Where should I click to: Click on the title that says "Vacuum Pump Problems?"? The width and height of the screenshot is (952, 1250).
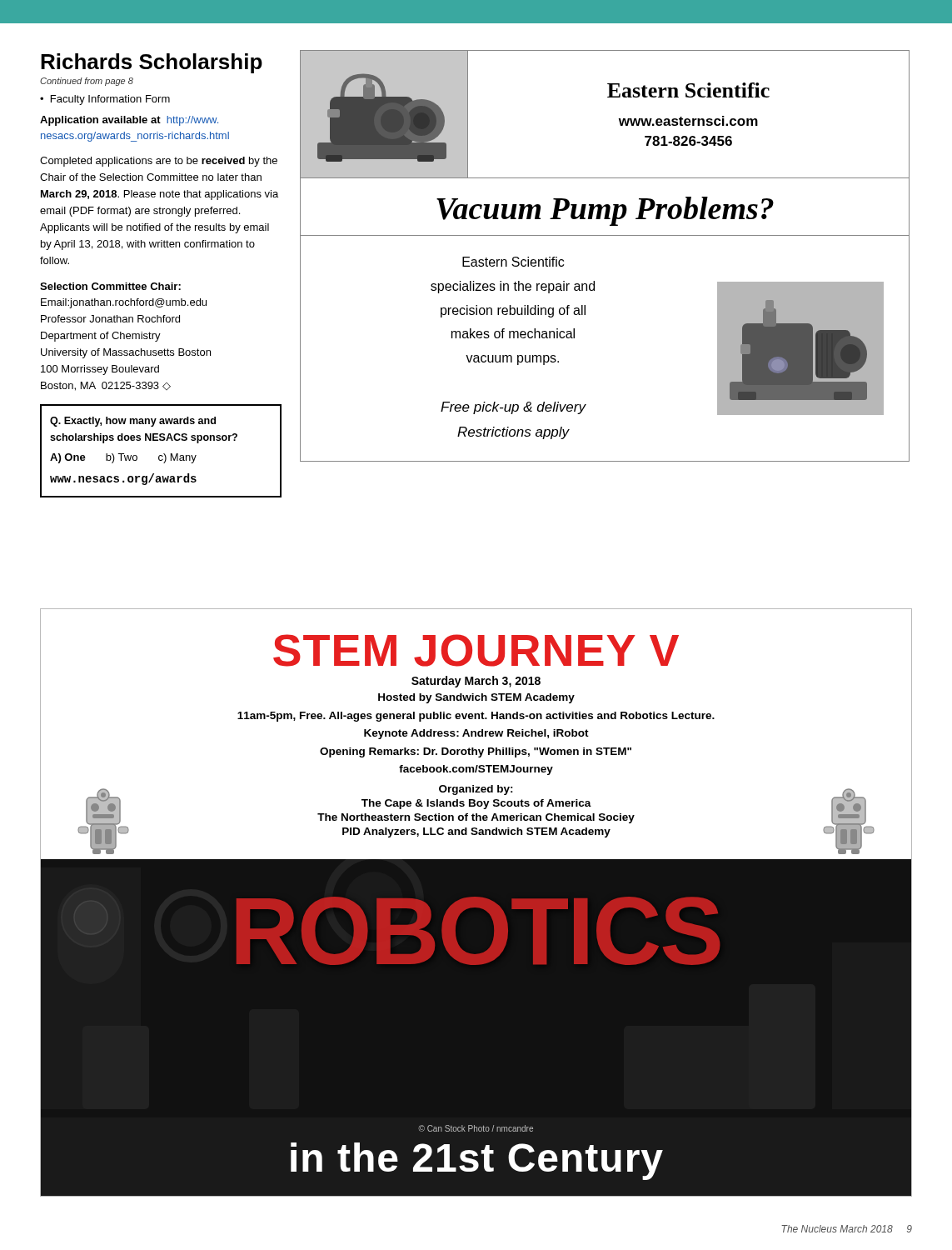click(605, 207)
